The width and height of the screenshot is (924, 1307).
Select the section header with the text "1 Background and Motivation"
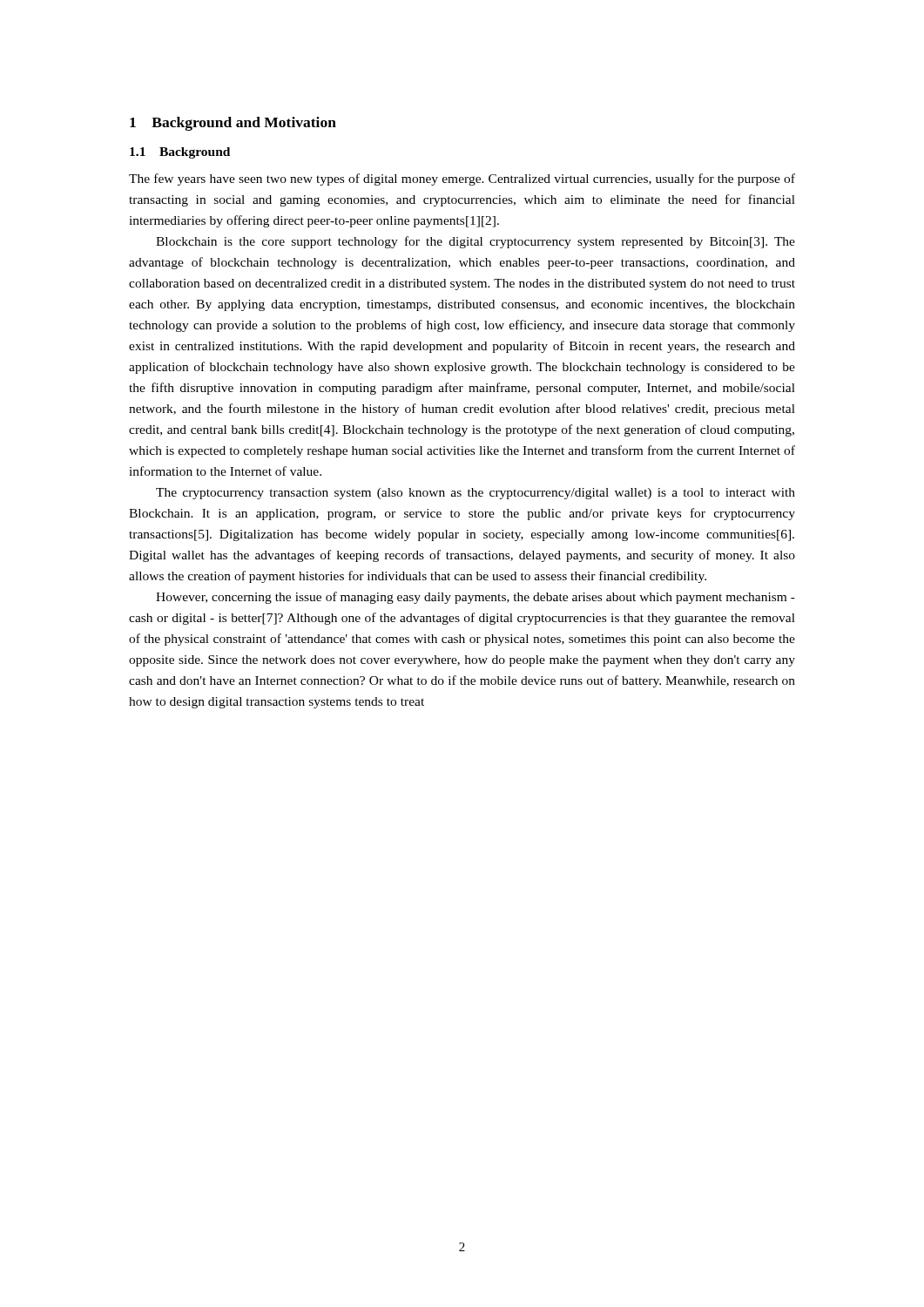coord(232,122)
